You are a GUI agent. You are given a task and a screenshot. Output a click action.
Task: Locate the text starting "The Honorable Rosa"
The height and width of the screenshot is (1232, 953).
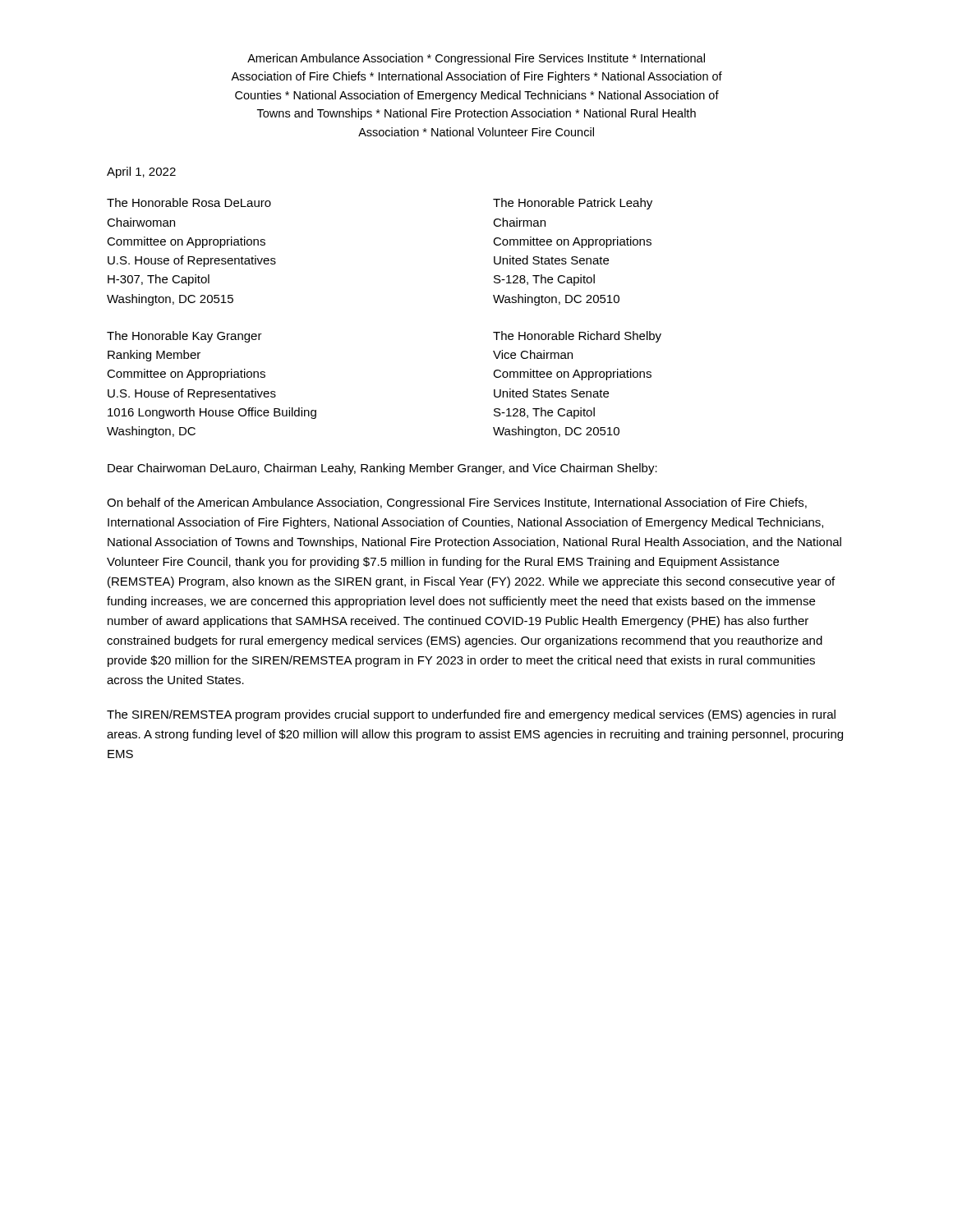coord(191,250)
